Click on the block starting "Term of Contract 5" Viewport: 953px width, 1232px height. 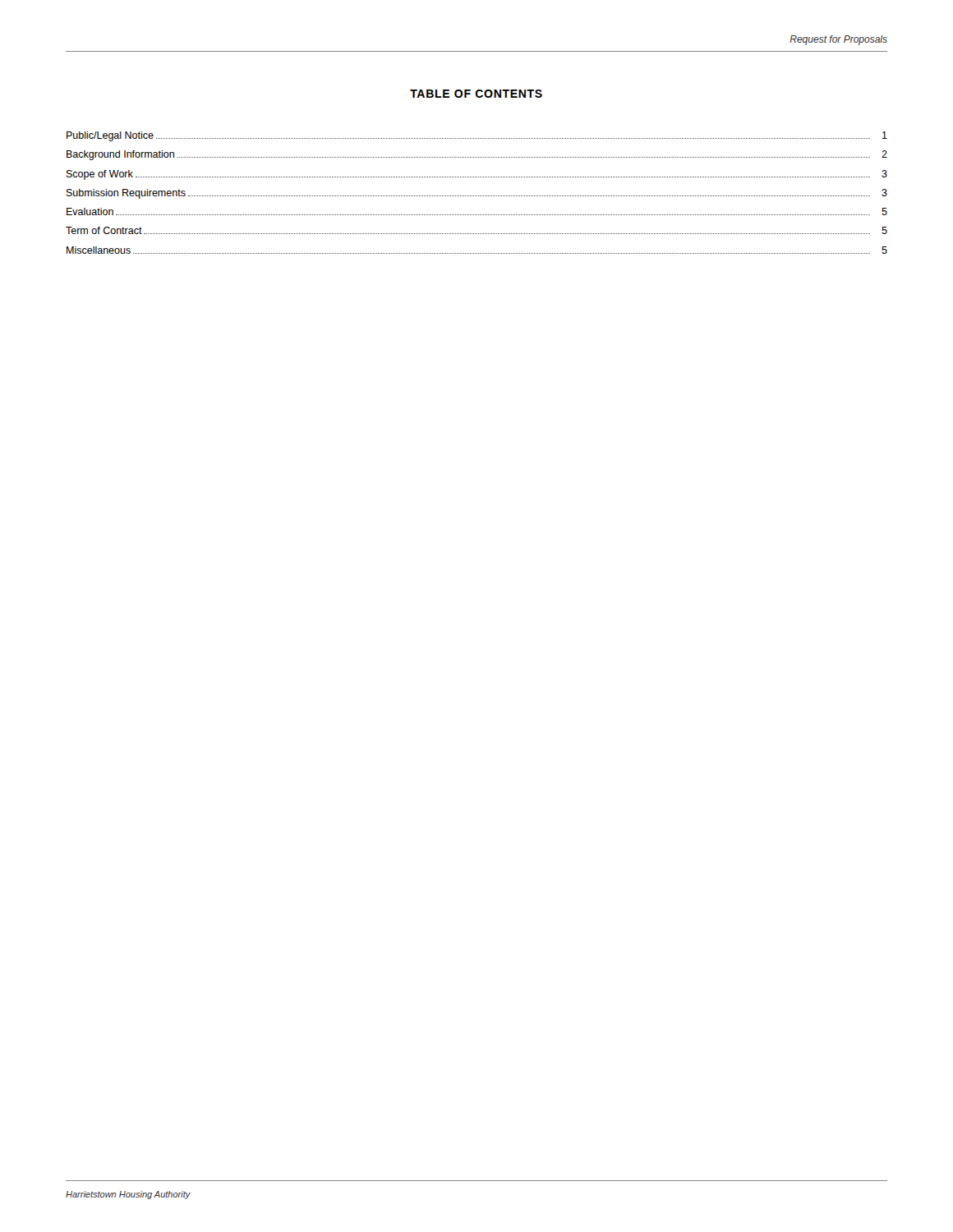476,231
